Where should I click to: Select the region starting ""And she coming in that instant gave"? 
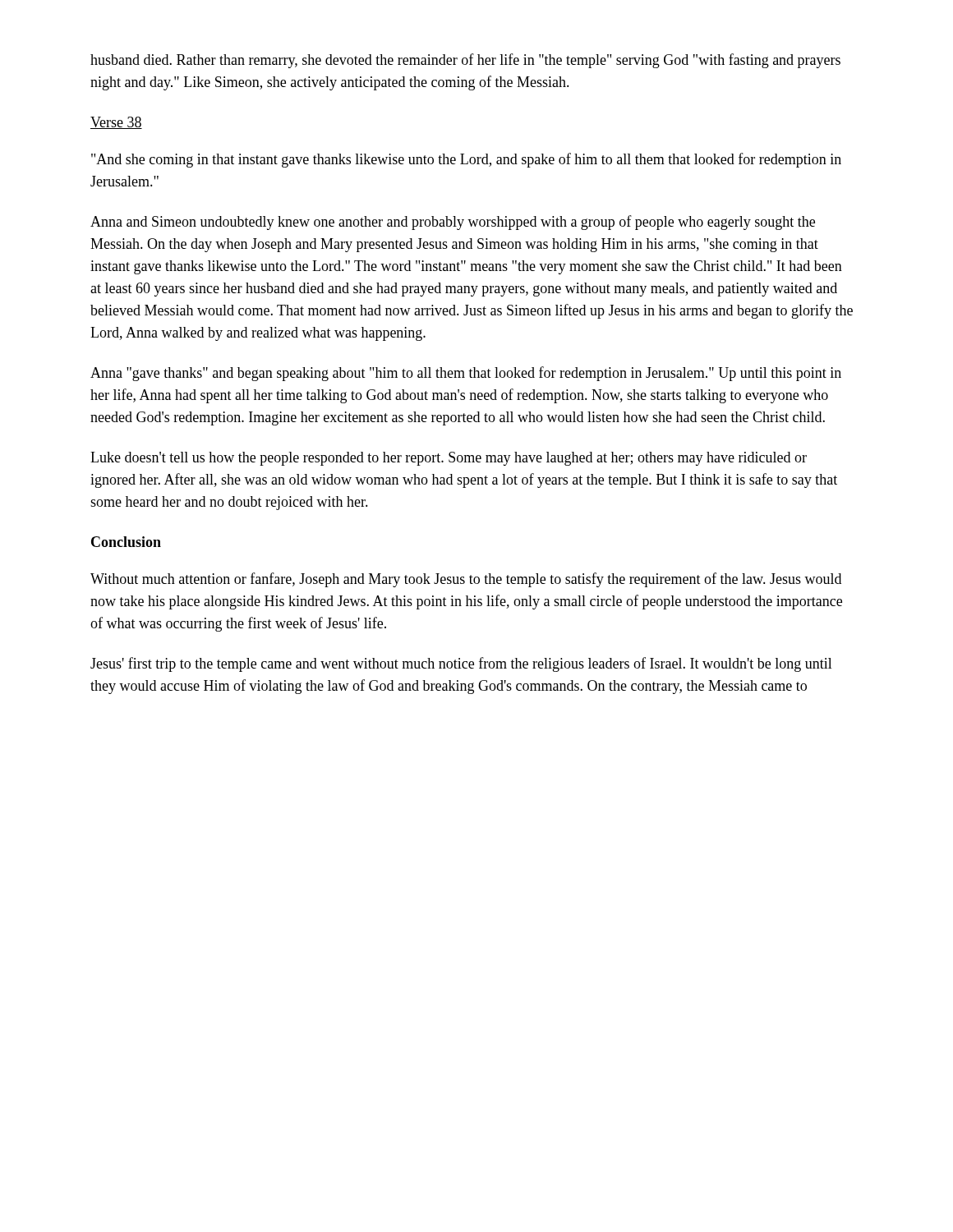(x=466, y=170)
